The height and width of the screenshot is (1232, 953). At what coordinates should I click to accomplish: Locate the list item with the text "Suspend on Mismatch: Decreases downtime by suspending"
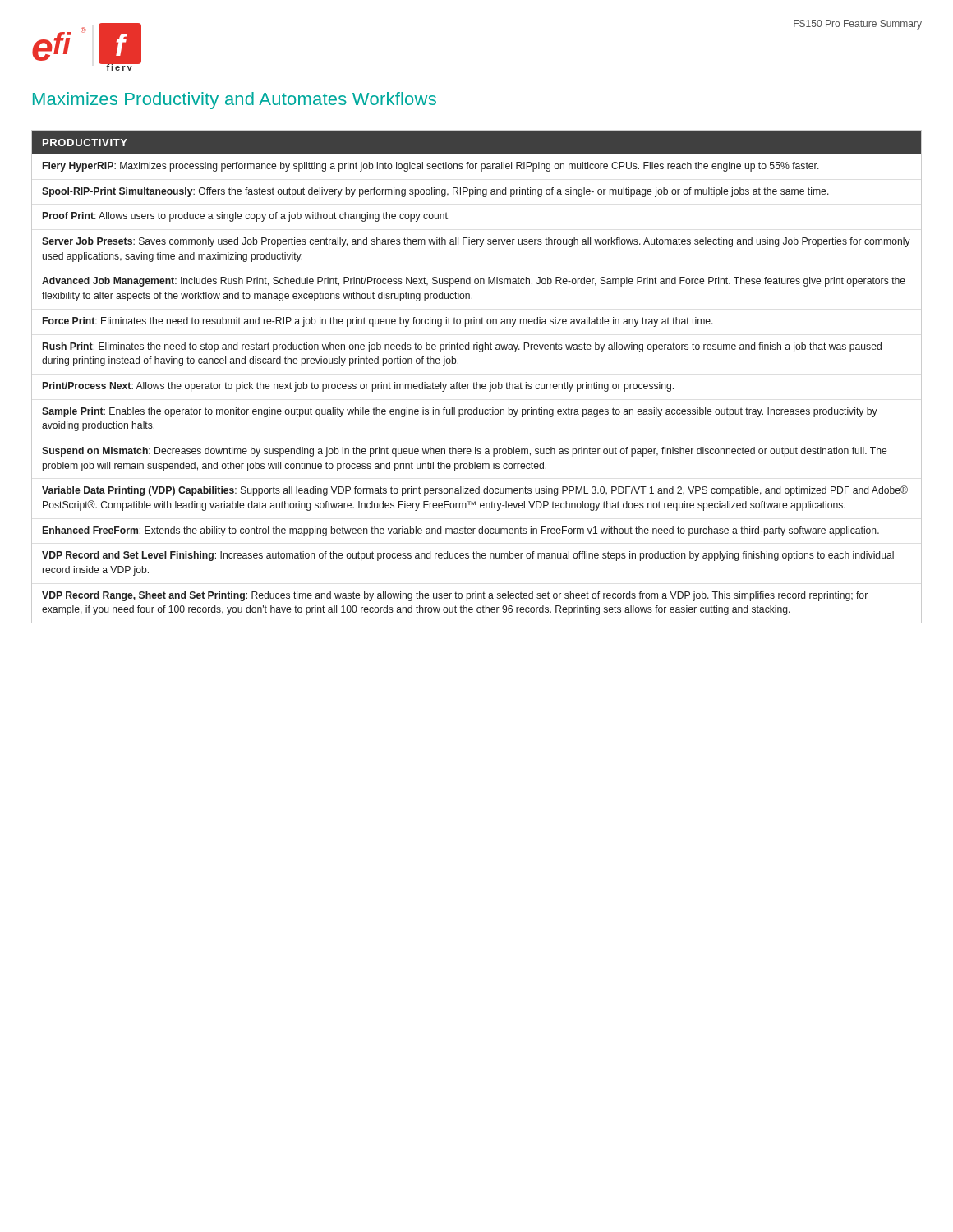465,458
